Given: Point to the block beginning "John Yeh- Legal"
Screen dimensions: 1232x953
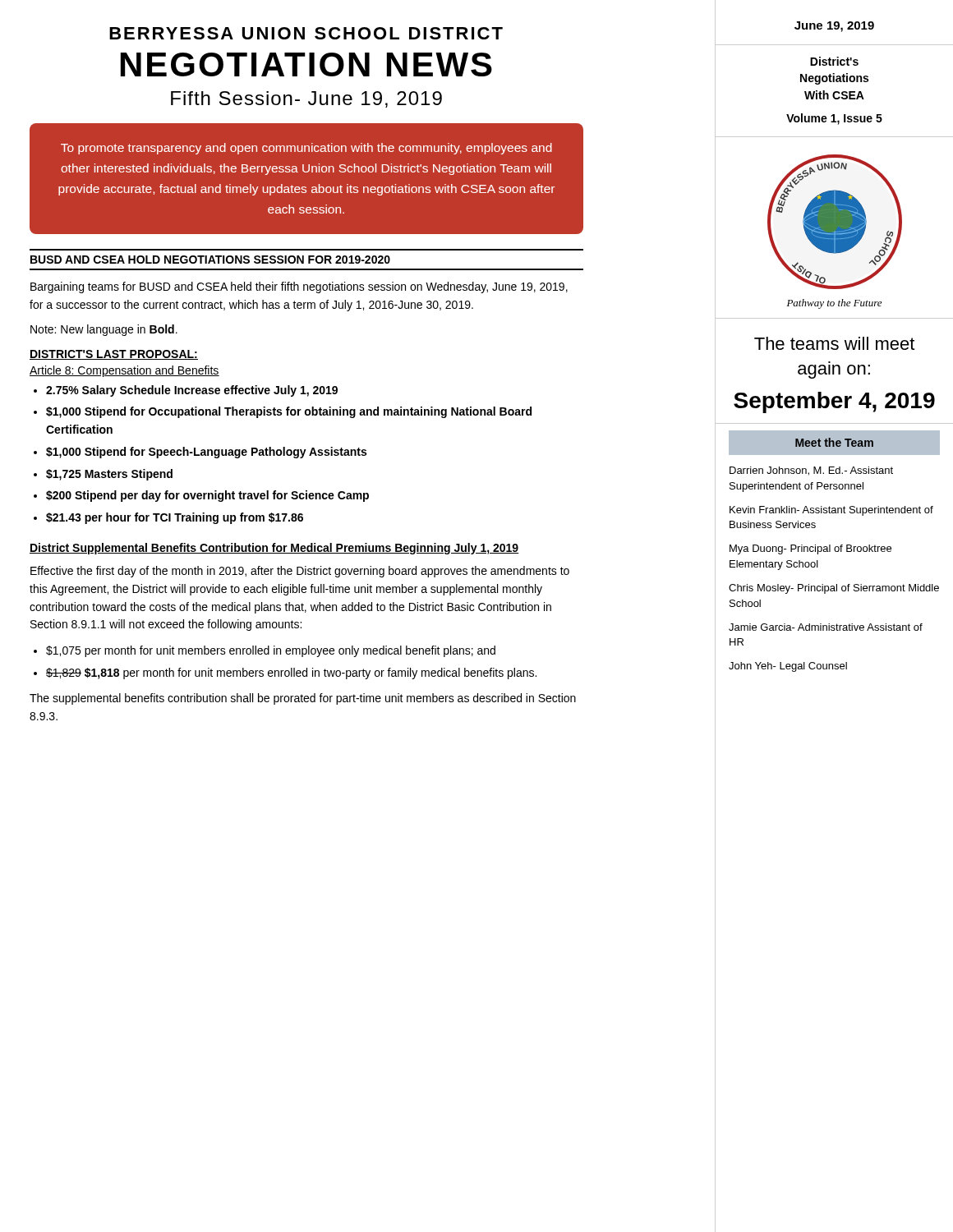Looking at the screenshot, I should tap(788, 666).
